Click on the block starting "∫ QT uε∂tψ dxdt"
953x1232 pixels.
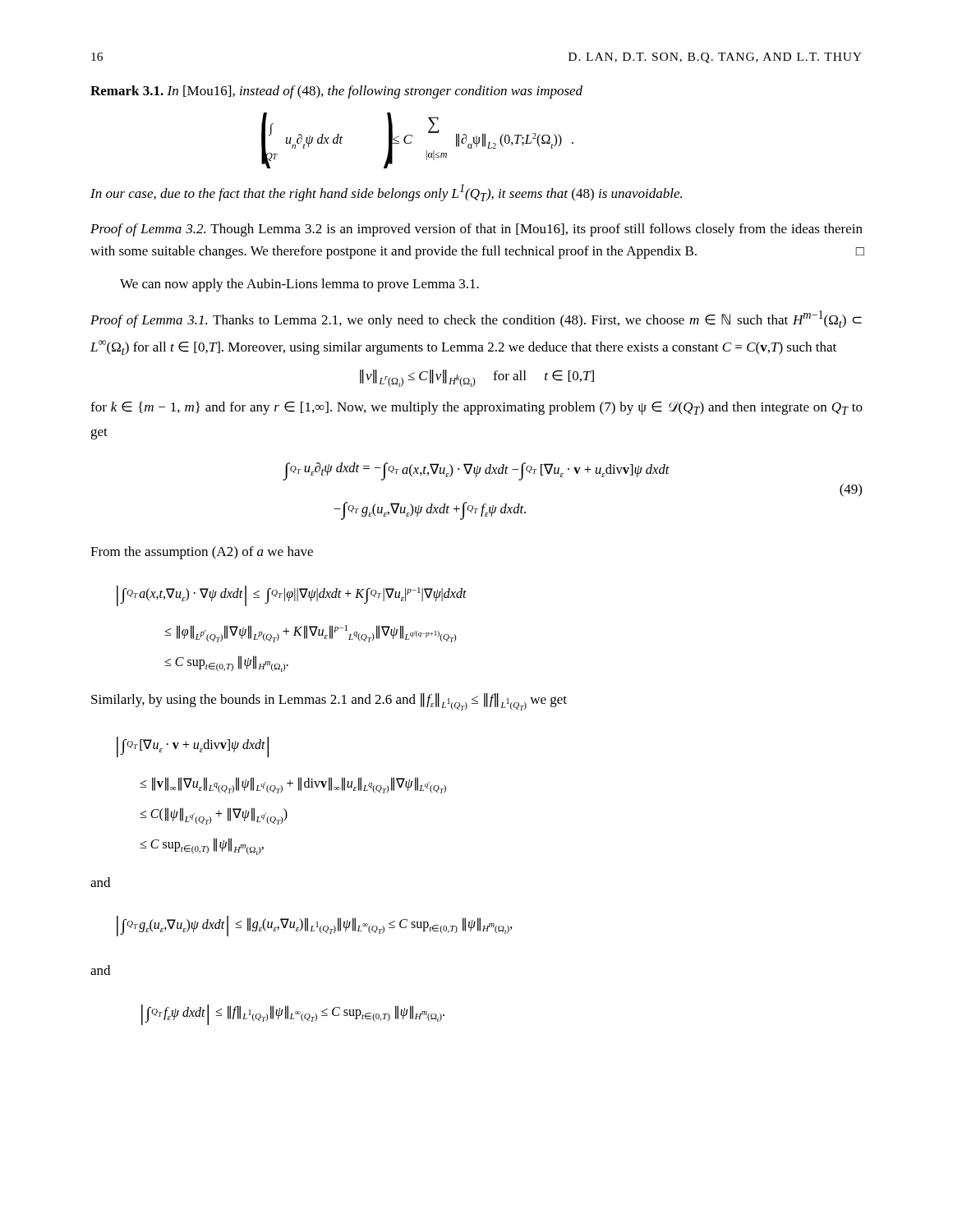click(476, 471)
